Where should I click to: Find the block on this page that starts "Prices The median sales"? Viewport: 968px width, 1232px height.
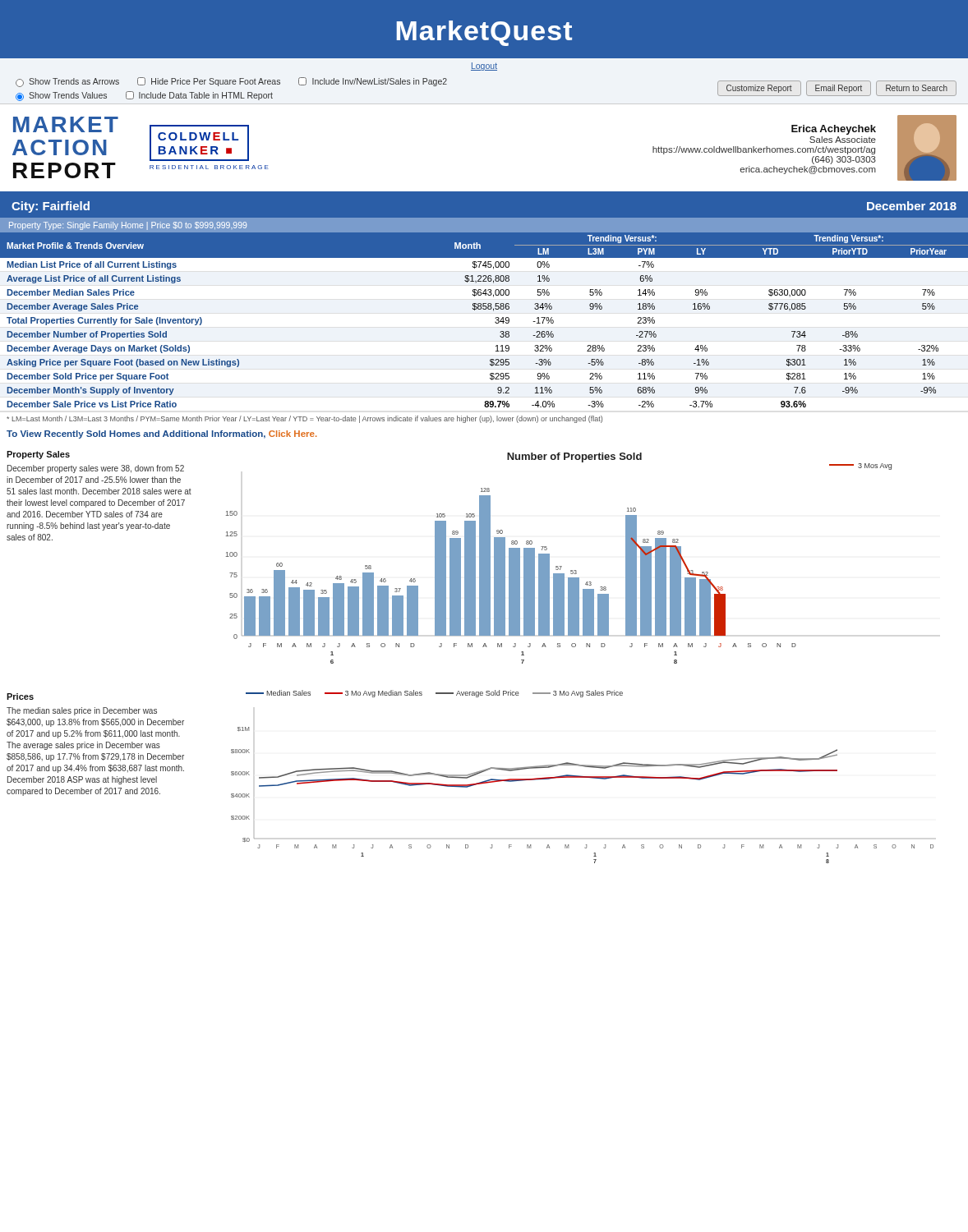click(99, 744)
